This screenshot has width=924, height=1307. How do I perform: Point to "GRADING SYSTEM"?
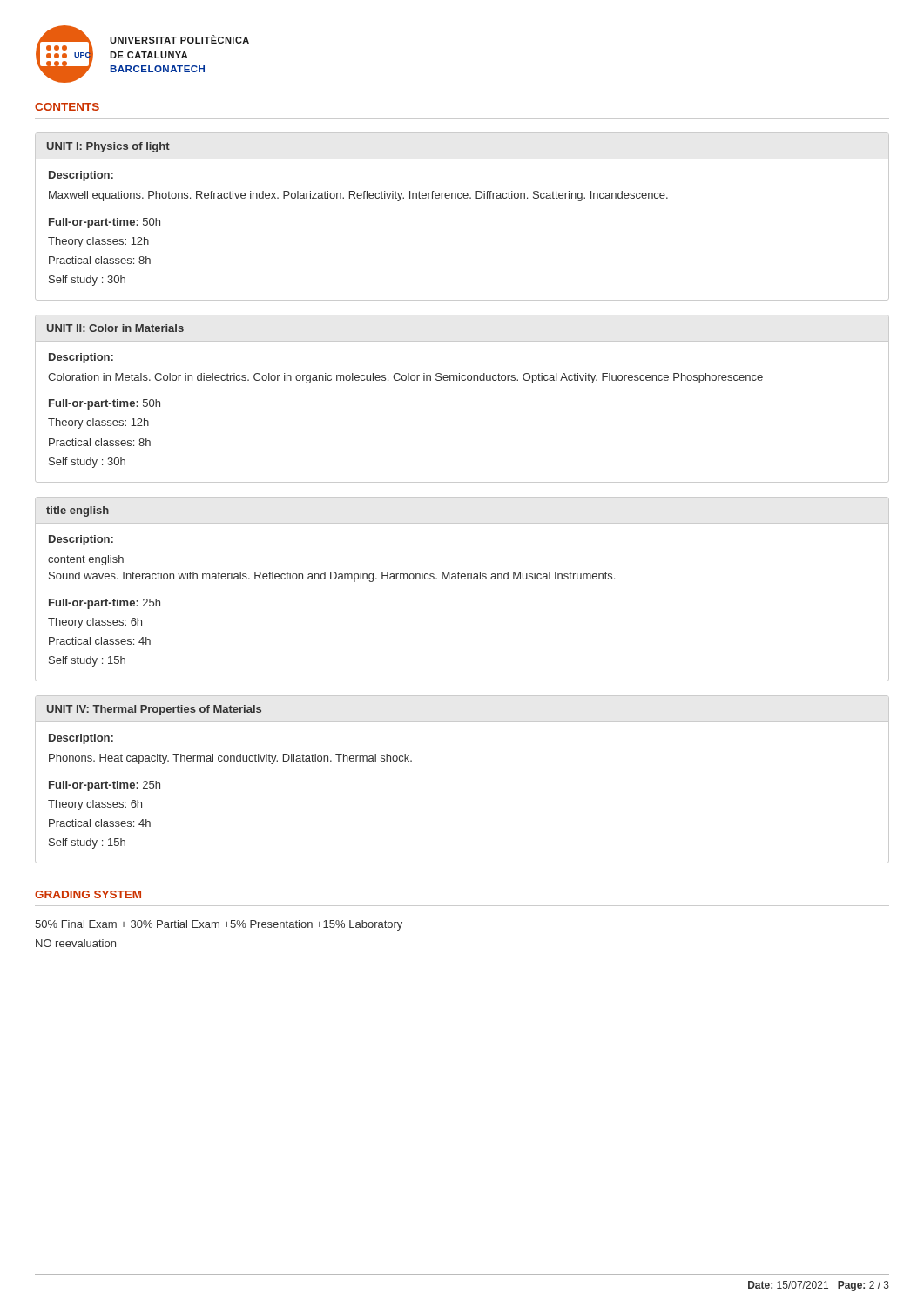pyautogui.click(x=88, y=894)
